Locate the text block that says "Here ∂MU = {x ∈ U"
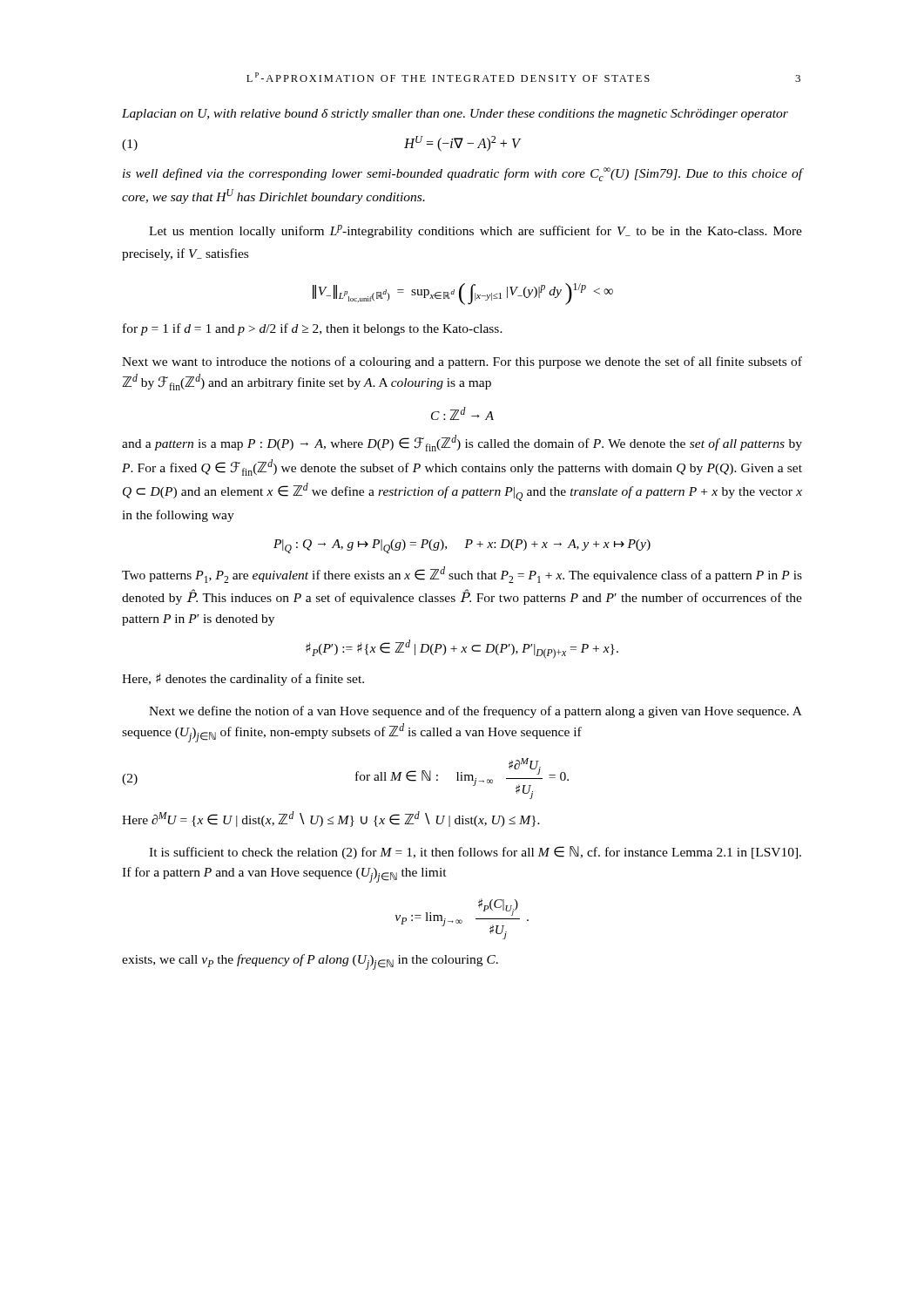This screenshot has width=924, height=1307. 331,818
